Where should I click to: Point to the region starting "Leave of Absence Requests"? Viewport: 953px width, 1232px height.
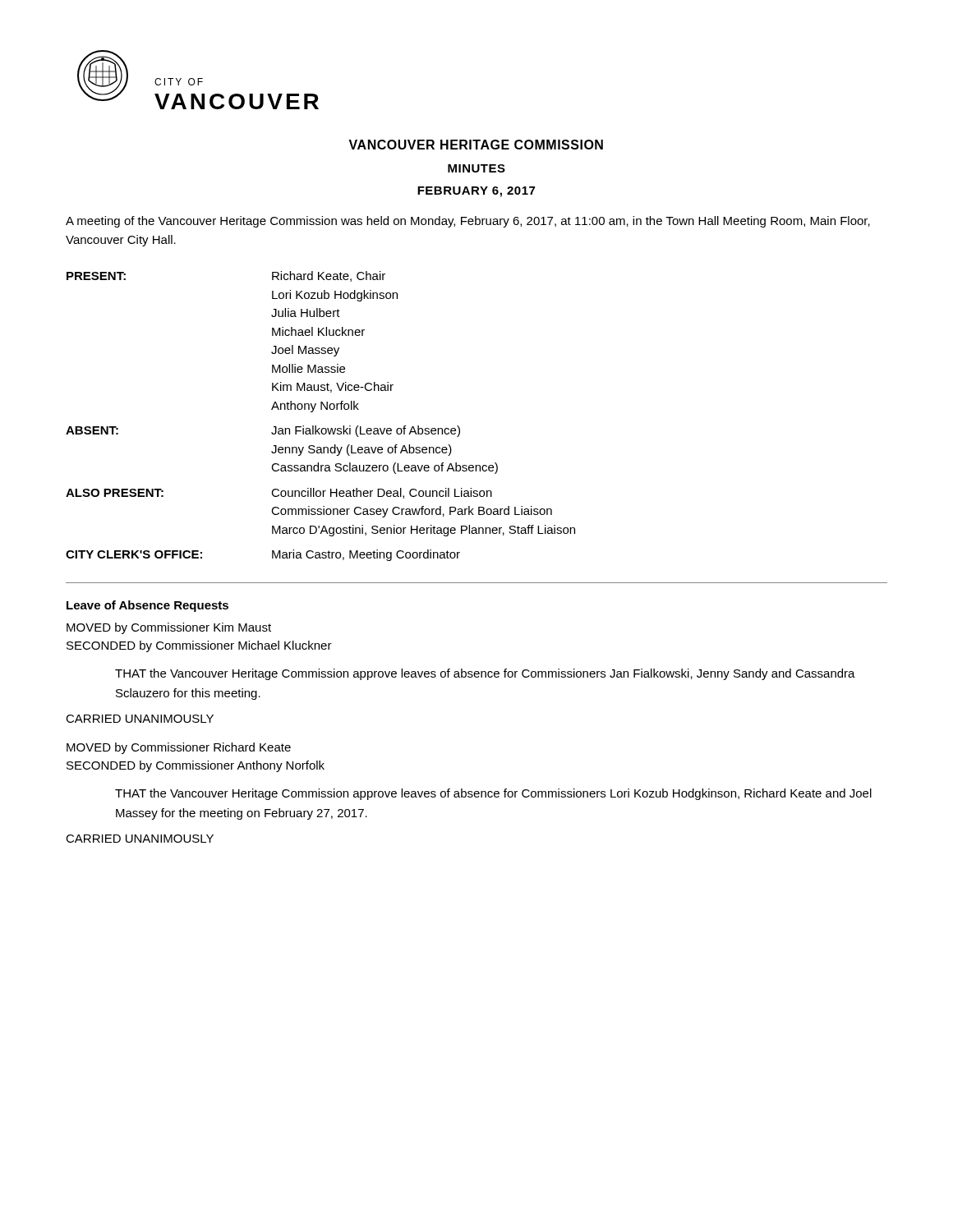(147, 604)
